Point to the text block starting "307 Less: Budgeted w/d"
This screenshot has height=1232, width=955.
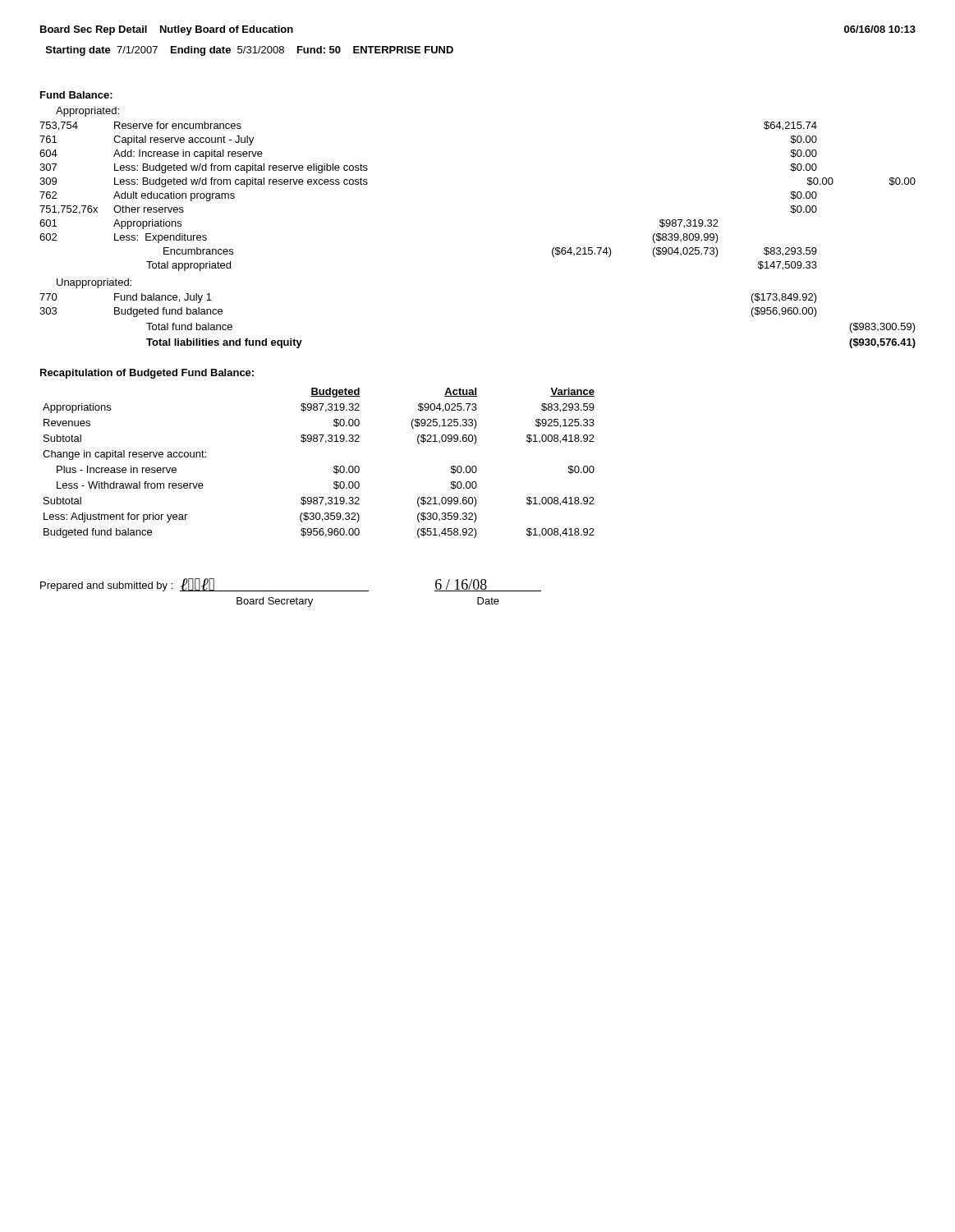[x=45, y=168]
